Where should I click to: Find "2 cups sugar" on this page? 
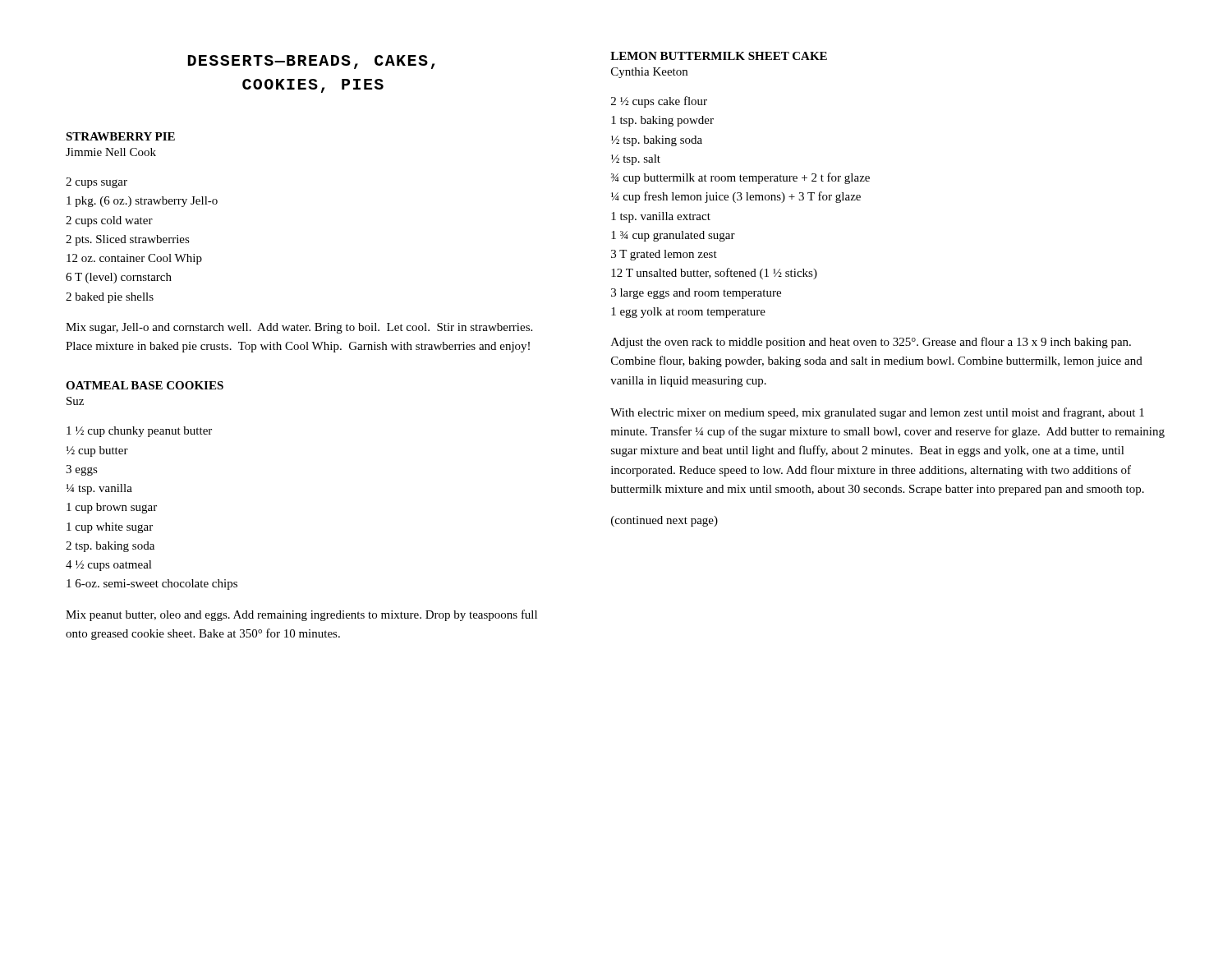point(97,183)
